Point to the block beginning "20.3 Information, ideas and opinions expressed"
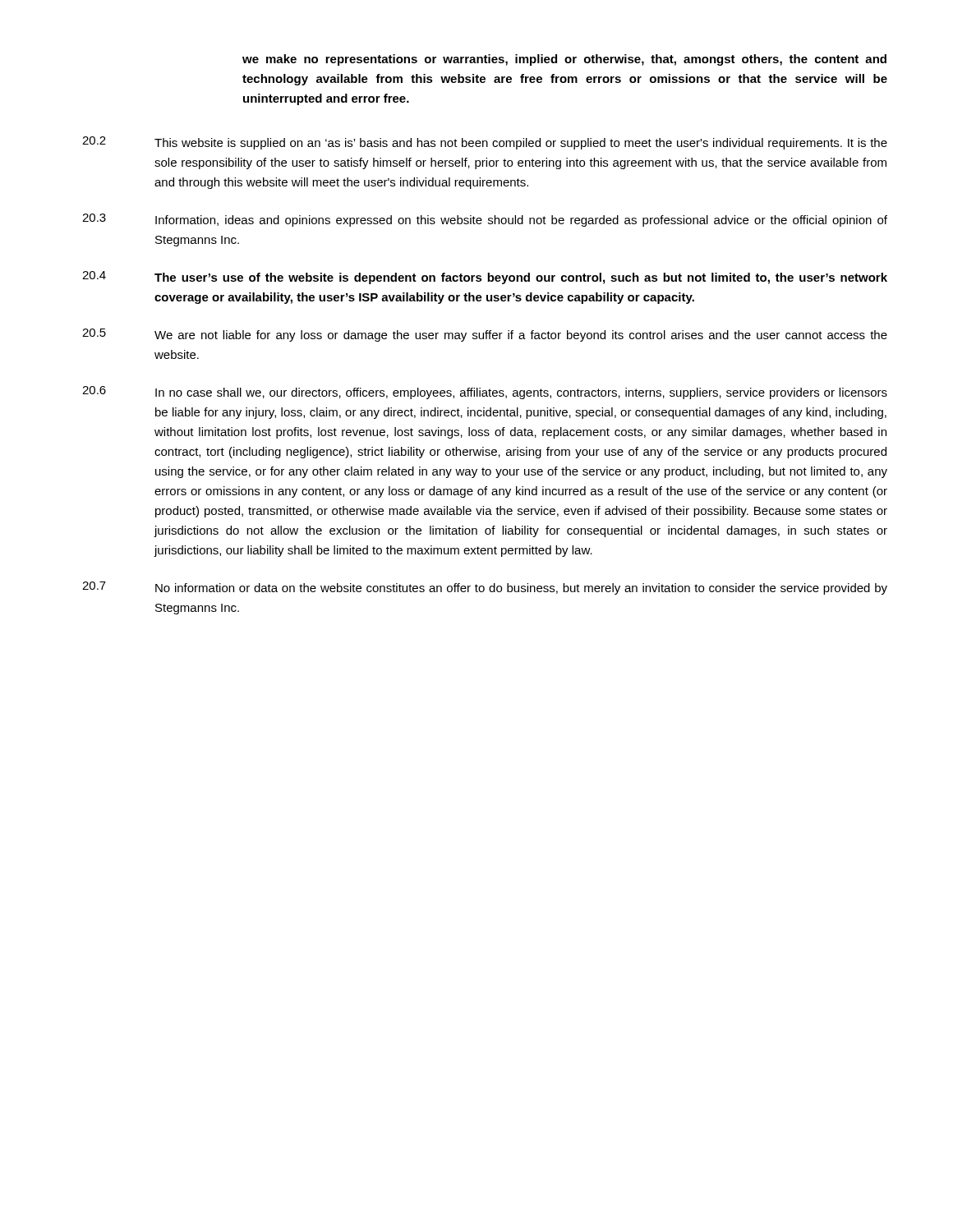 (485, 230)
